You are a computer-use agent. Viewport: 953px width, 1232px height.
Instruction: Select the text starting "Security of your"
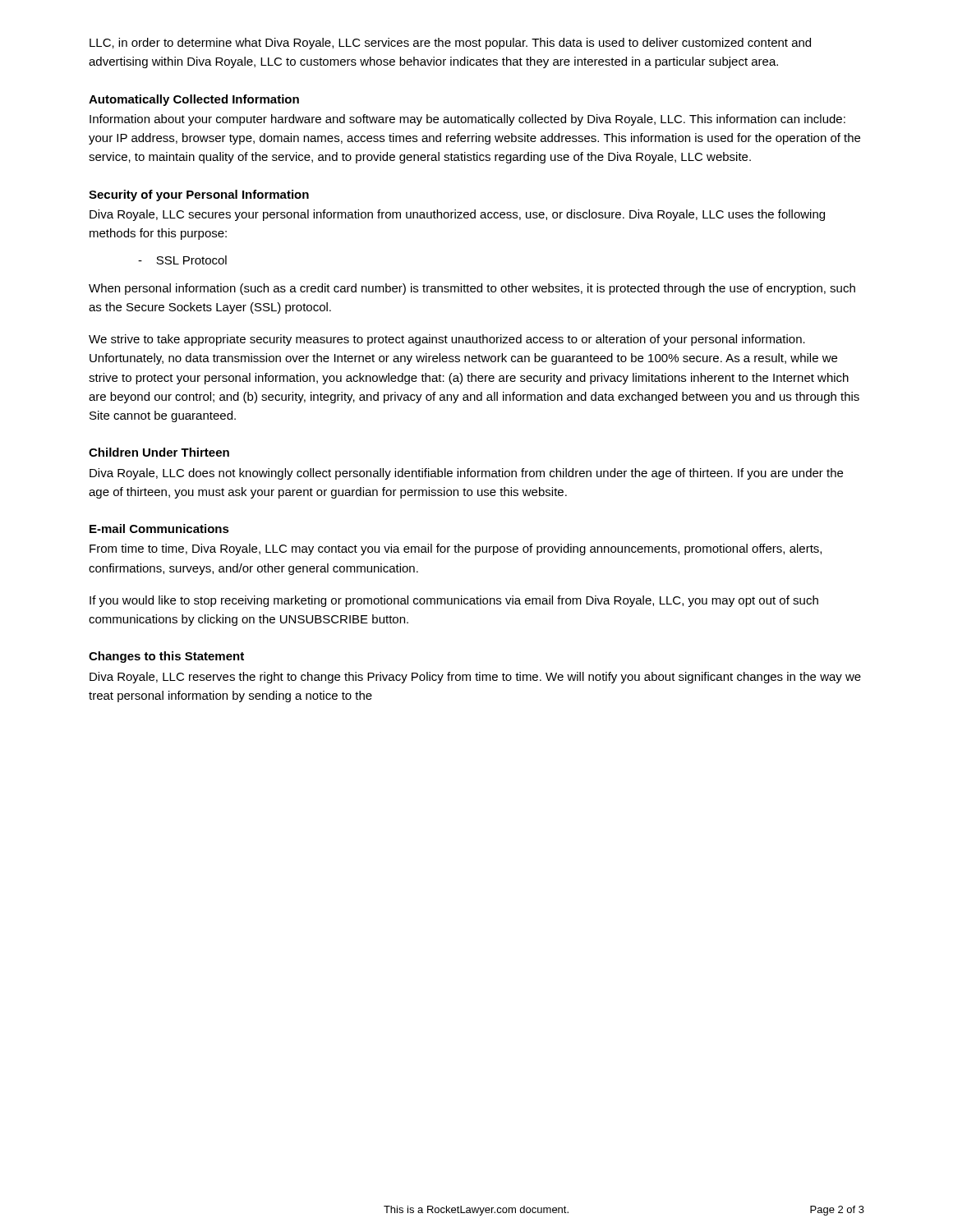[x=199, y=194]
